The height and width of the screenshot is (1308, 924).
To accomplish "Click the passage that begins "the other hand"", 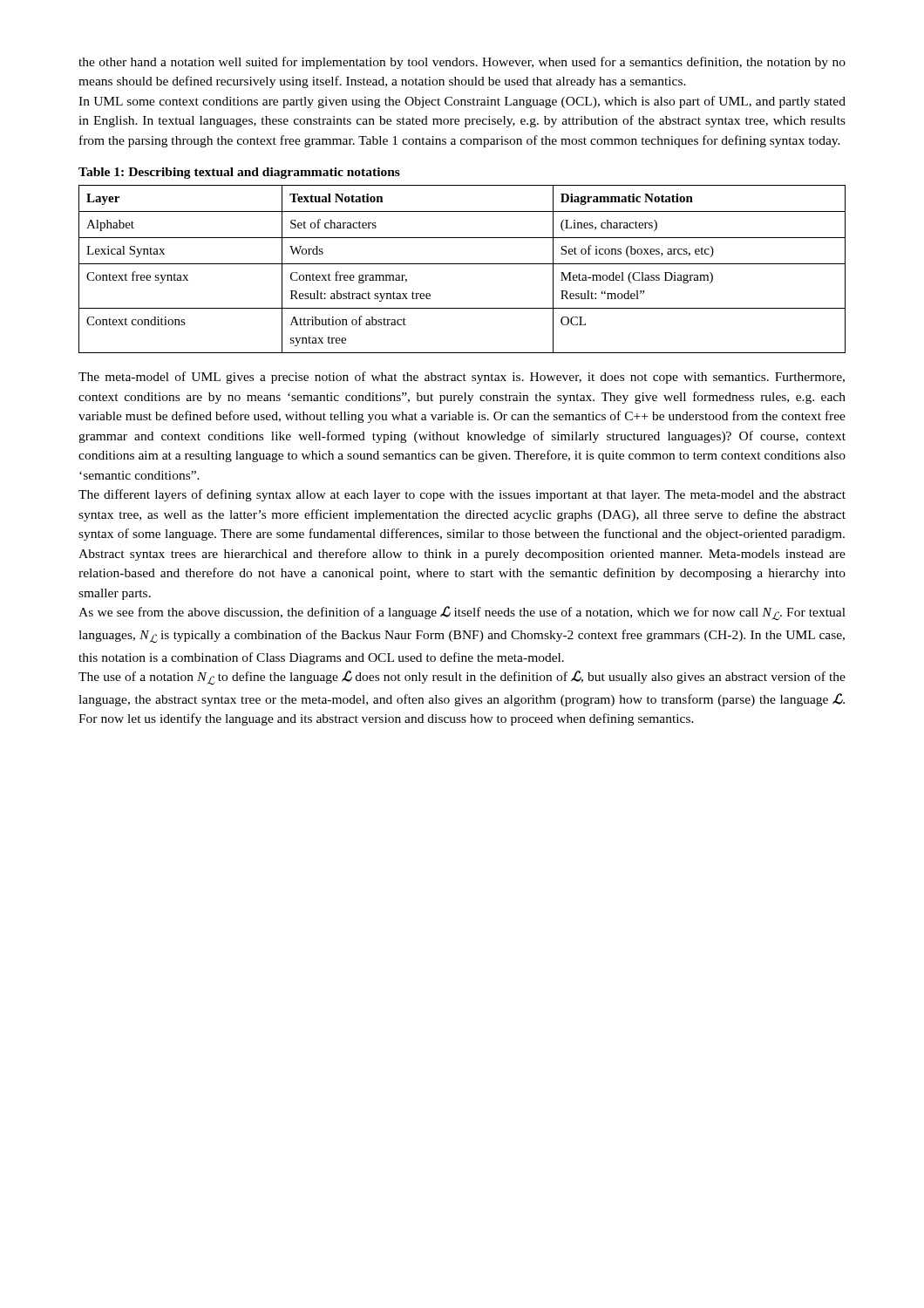I will point(462,72).
